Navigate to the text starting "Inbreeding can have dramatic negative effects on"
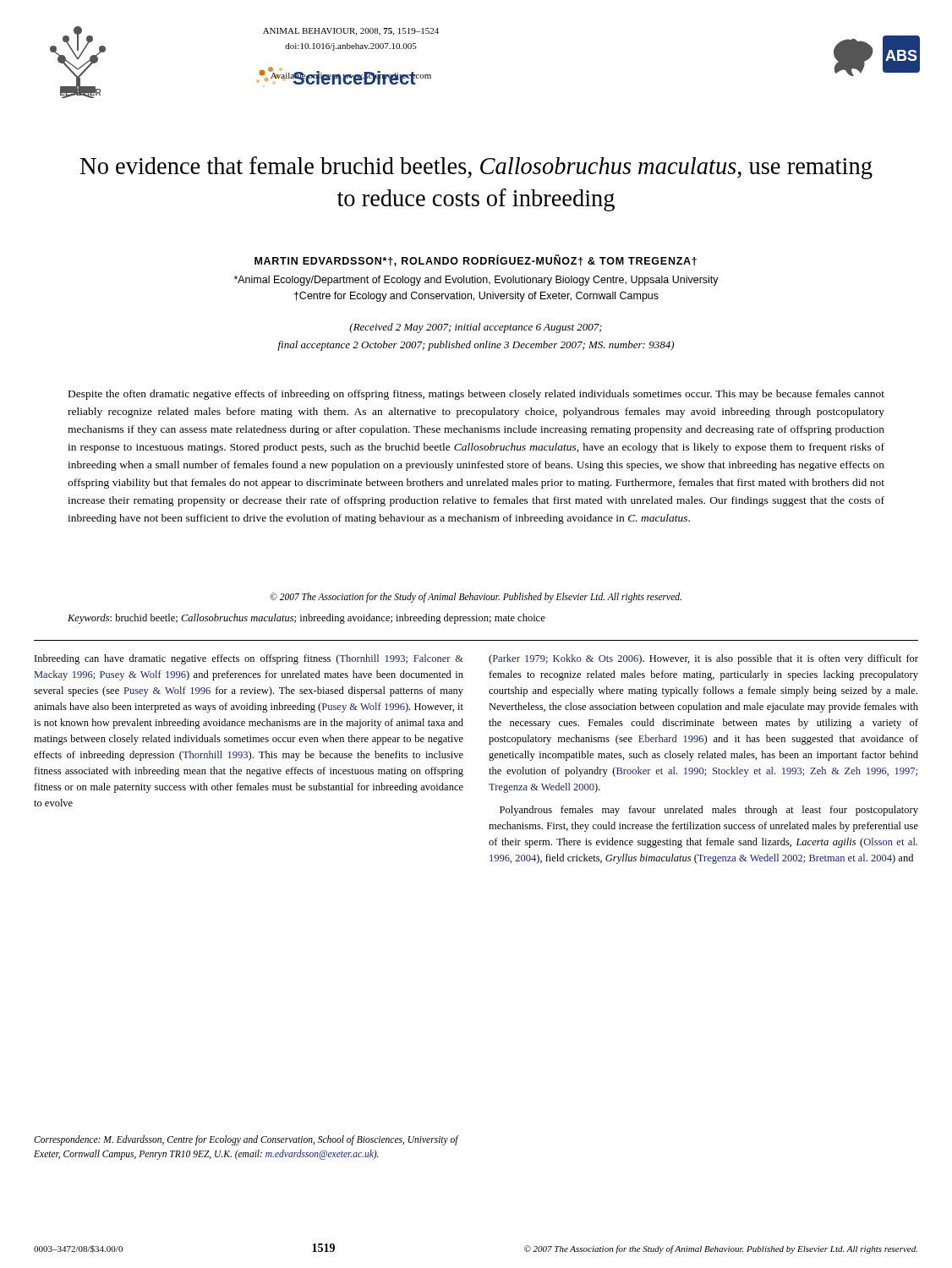The image size is (952, 1268). pos(249,731)
